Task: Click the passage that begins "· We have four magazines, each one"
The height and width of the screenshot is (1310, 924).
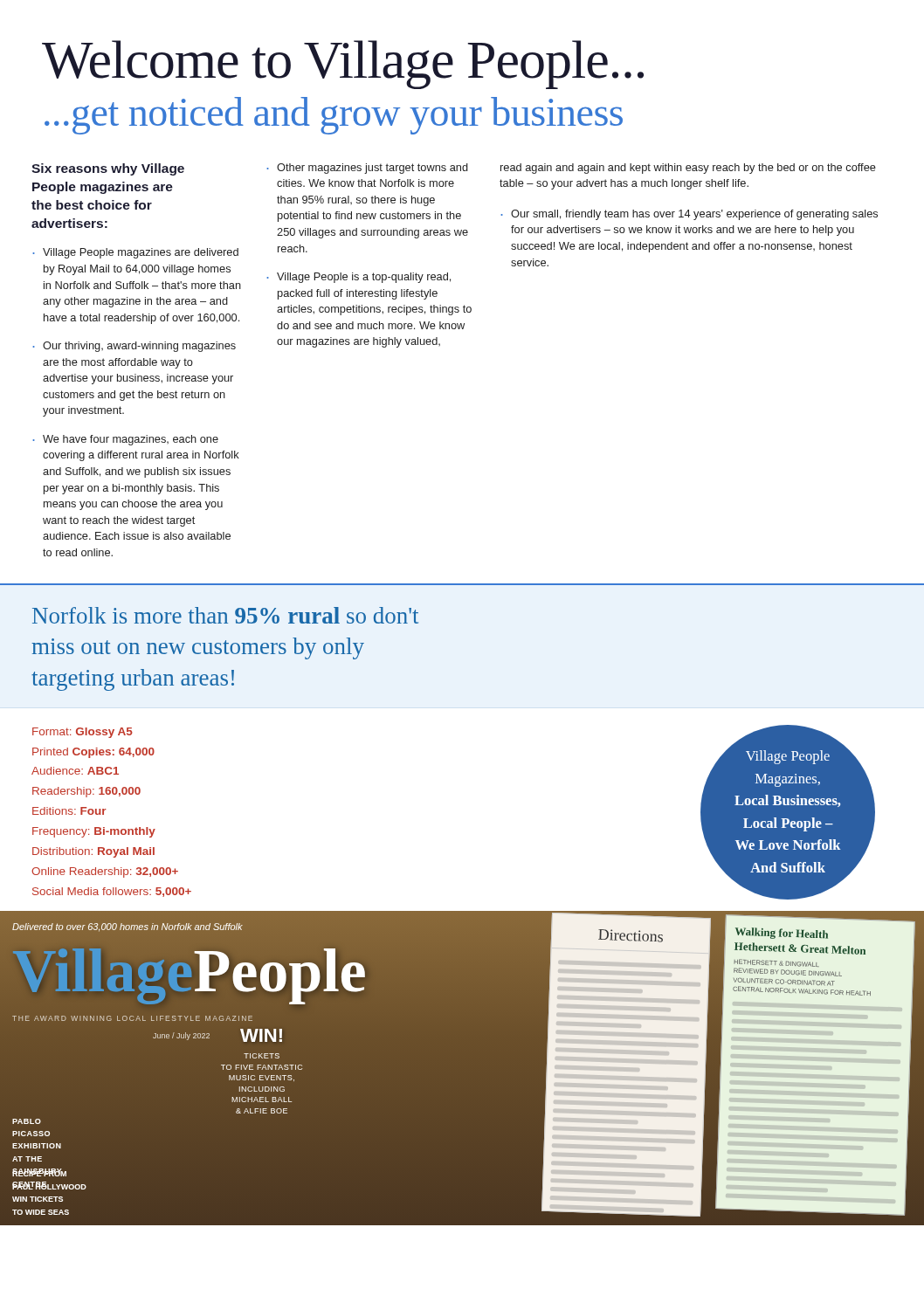Action: tap(136, 496)
